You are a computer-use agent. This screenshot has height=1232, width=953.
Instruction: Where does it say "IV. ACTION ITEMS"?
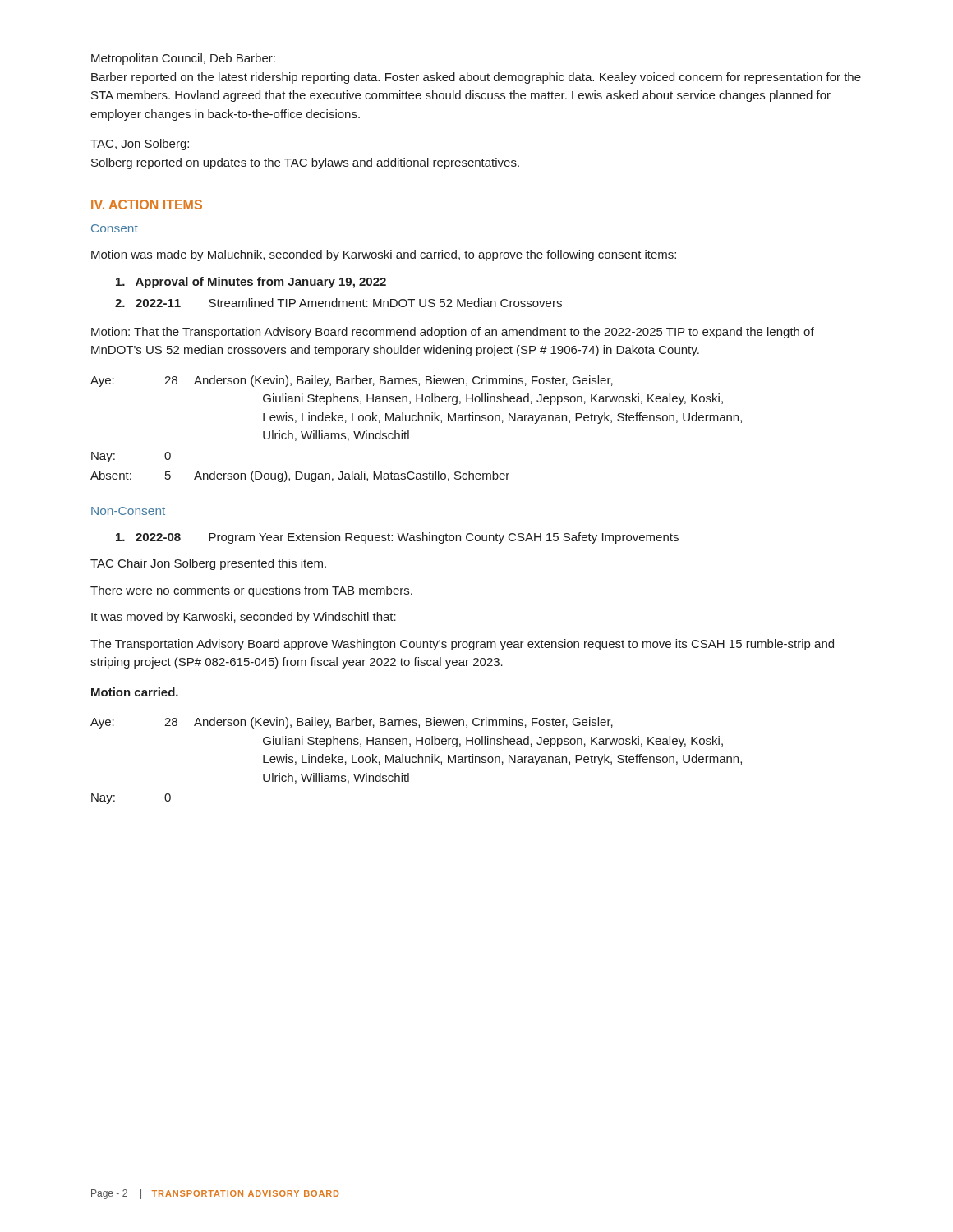[x=146, y=205]
